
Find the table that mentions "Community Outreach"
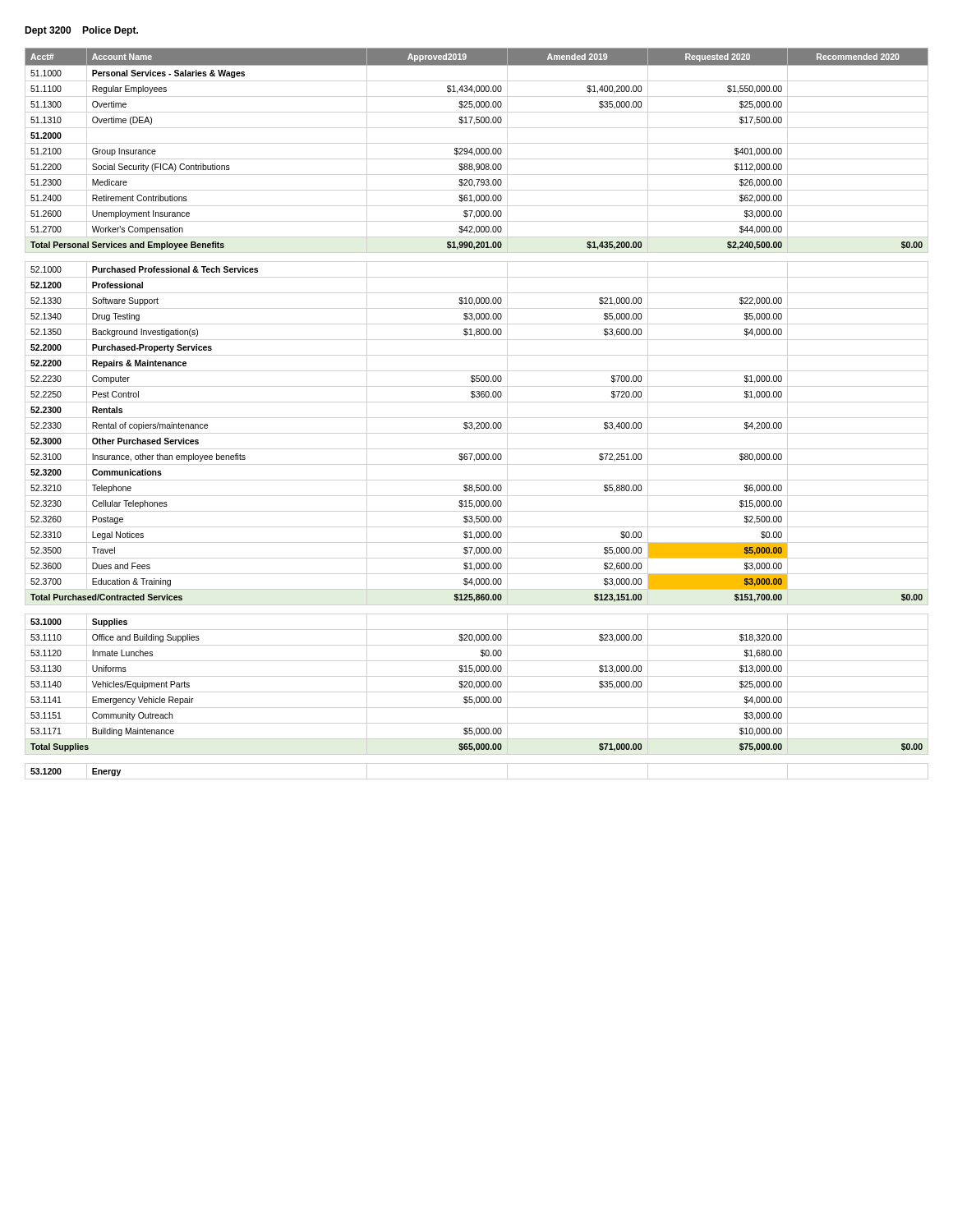coord(476,684)
